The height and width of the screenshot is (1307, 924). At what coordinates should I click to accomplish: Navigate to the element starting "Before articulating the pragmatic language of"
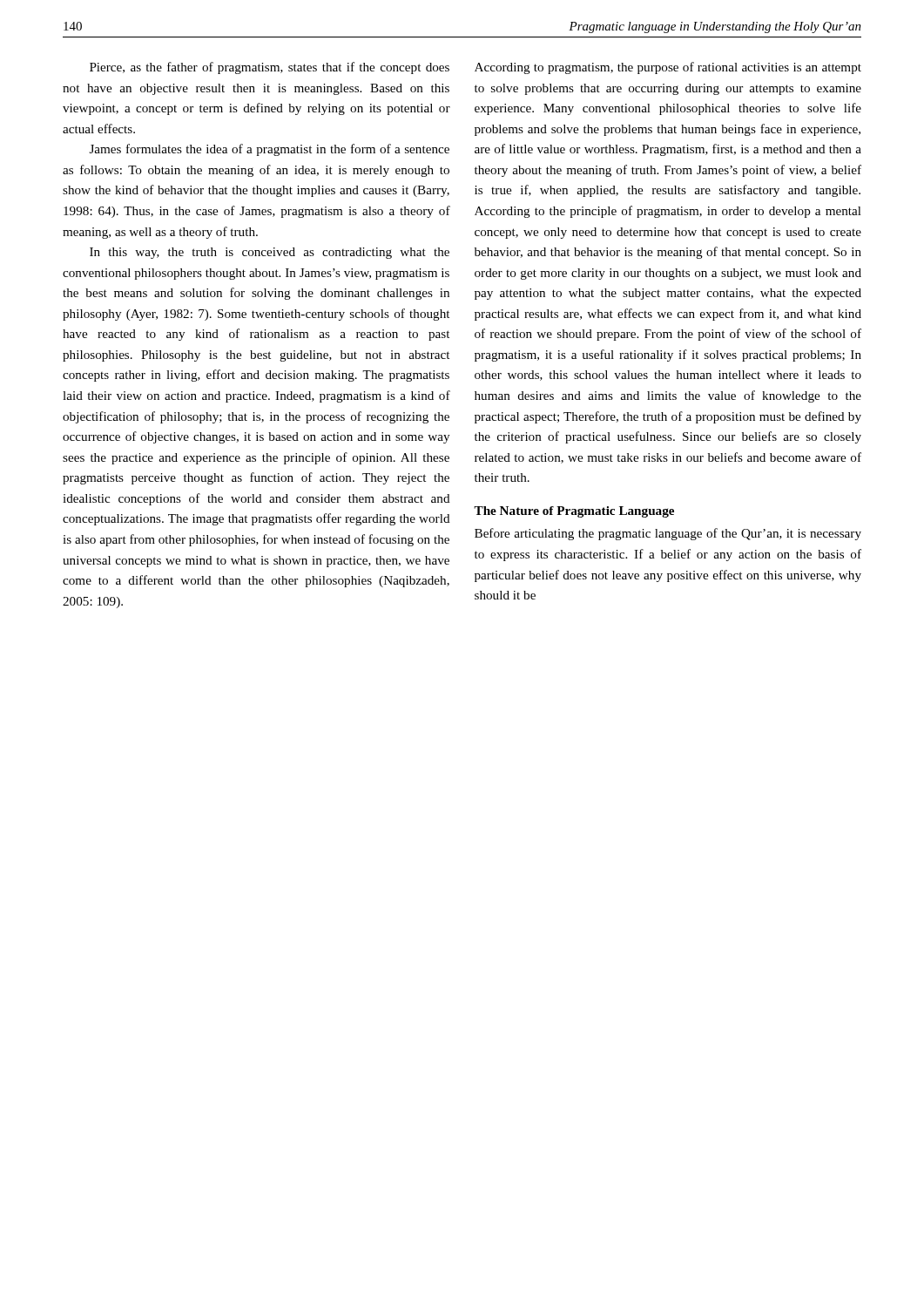tap(668, 564)
